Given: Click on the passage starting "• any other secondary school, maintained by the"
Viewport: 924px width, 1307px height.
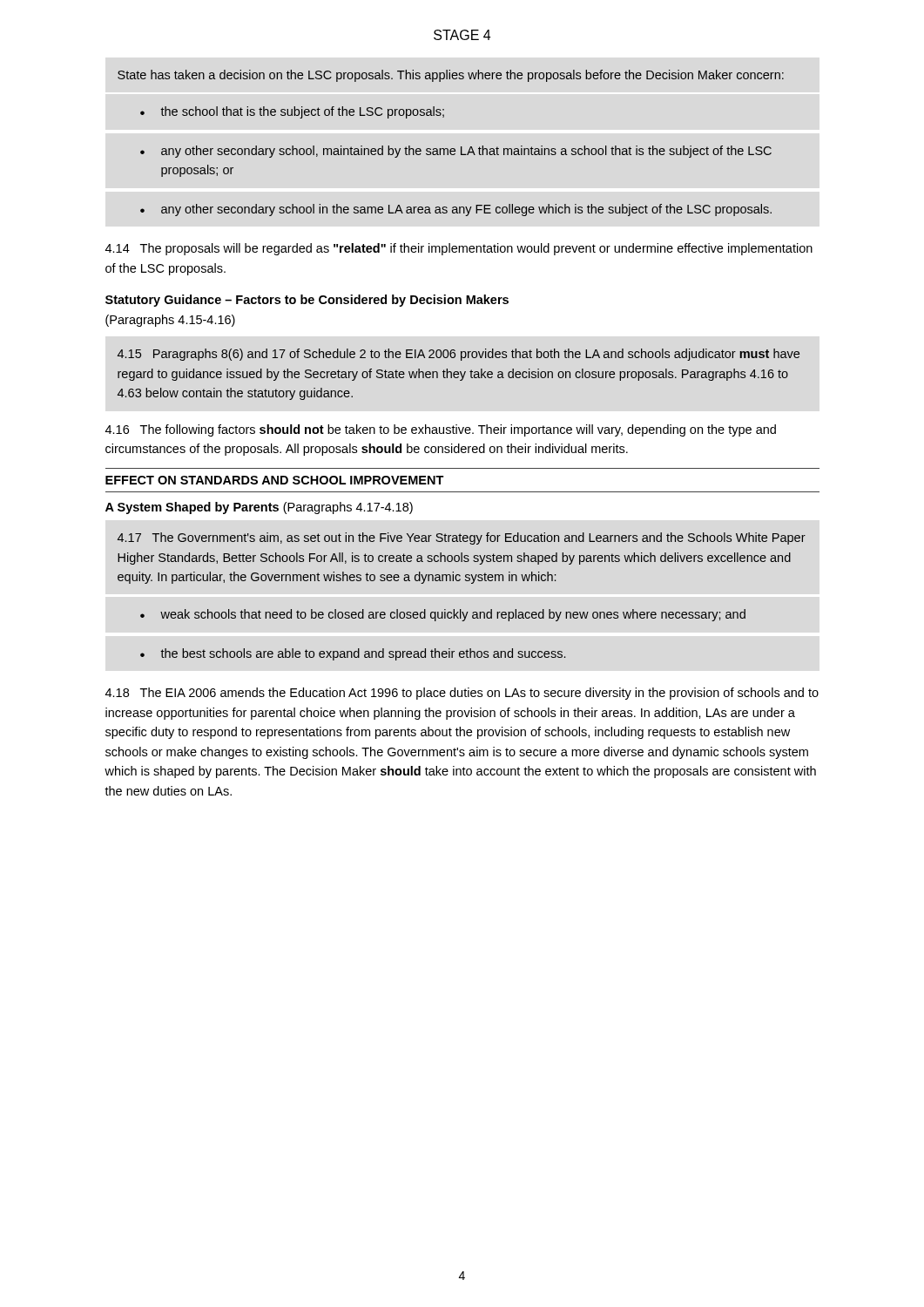Looking at the screenshot, I should [456, 159].
